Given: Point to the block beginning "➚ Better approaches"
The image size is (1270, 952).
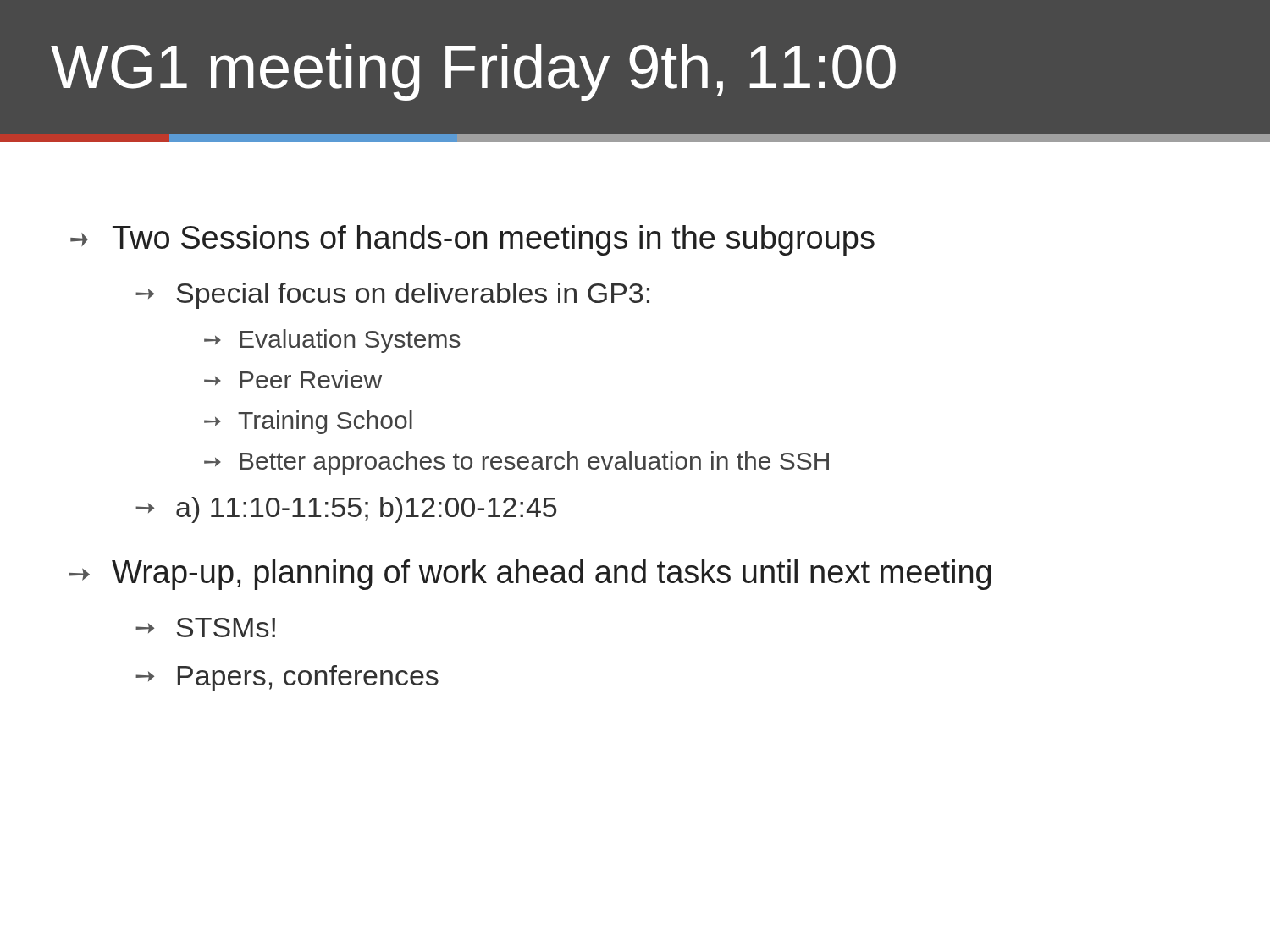Looking at the screenshot, I should pyautogui.click(x=517, y=461).
